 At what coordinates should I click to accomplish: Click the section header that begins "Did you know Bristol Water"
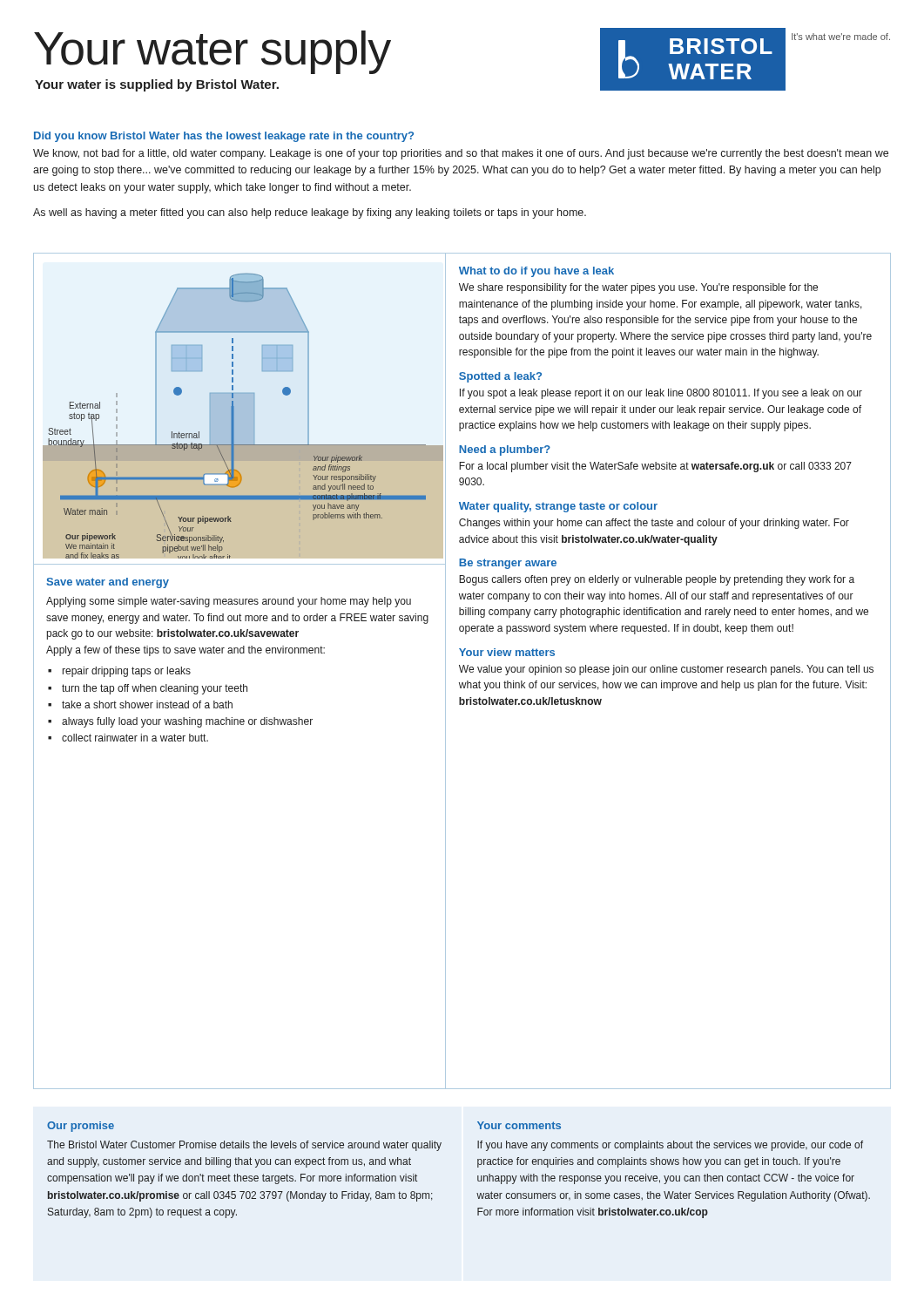[224, 136]
